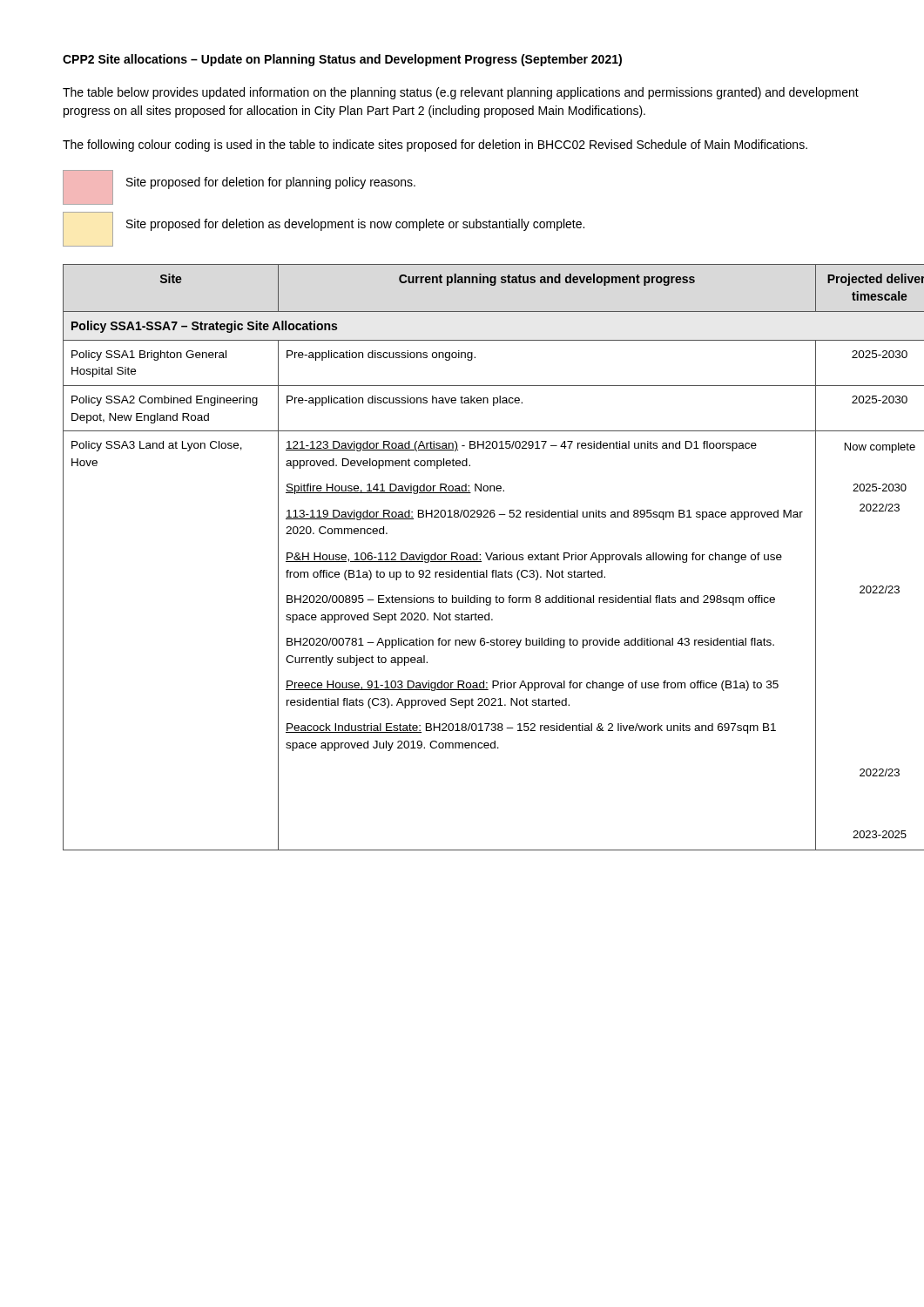The height and width of the screenshot is (1307, 924).
Task: Click on the text block starting "The following colour coding is used"
Action: pyautogui.click(x=435, y=145)
